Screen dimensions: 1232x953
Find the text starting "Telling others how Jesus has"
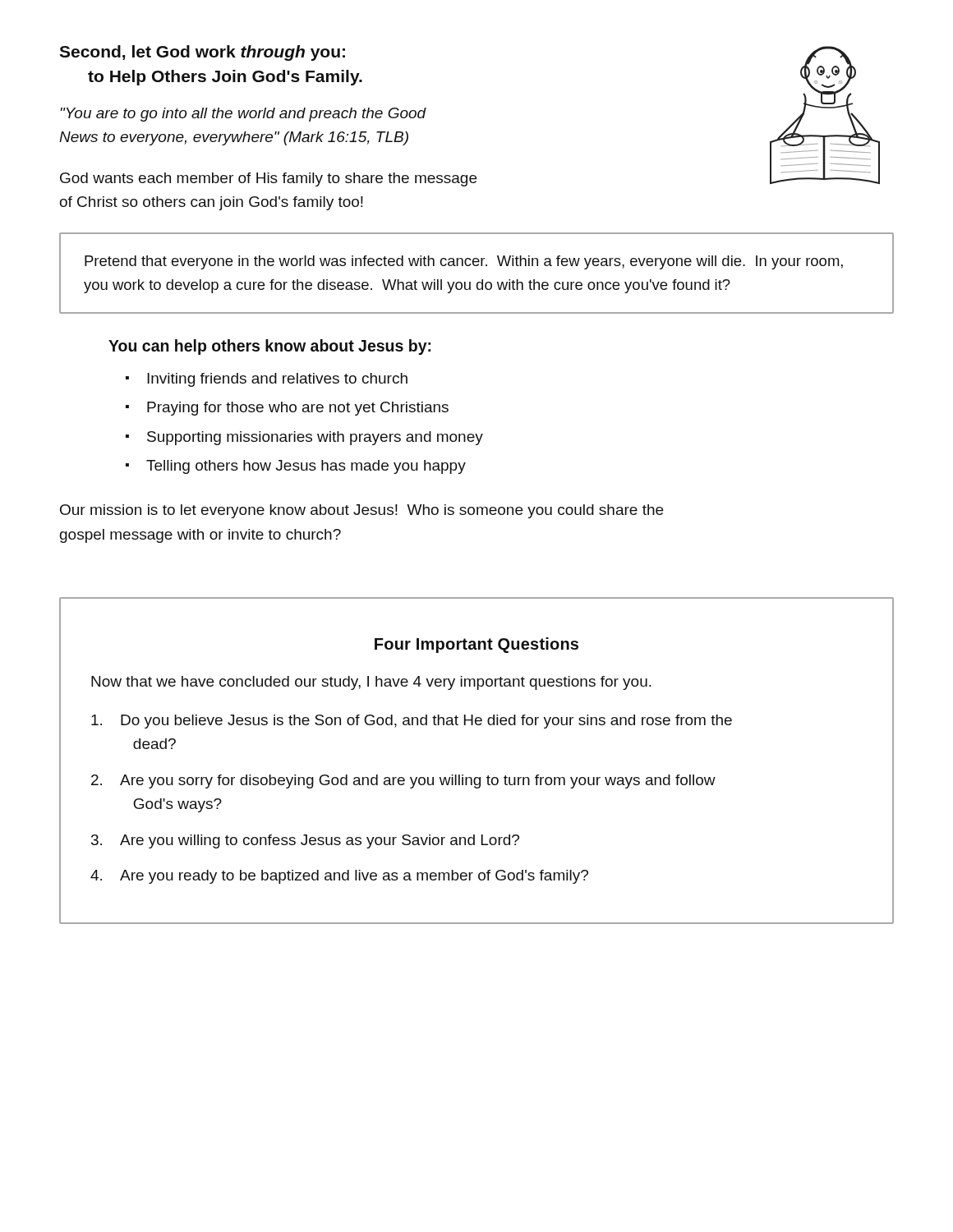[x=306, y=466]
